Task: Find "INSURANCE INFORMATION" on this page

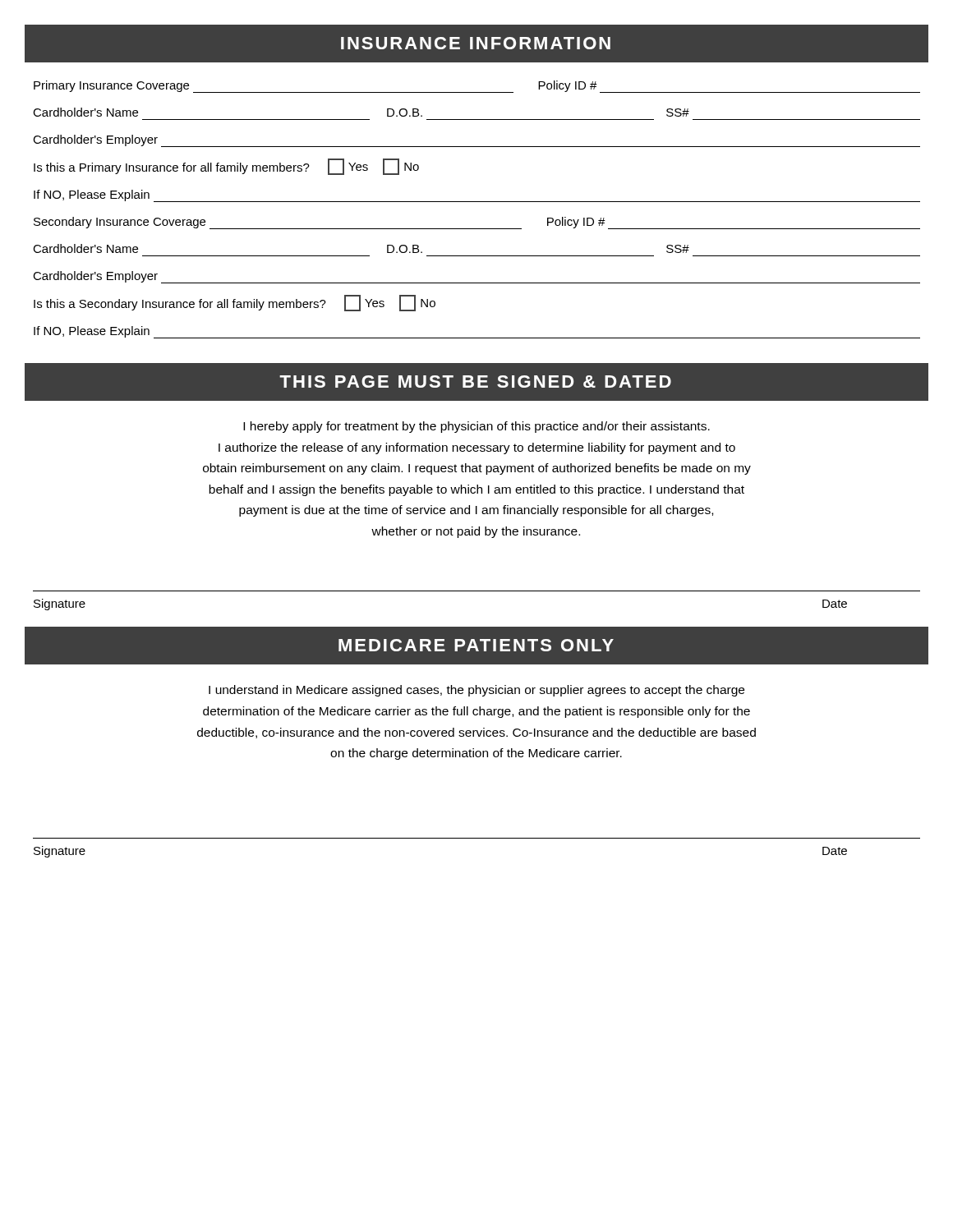Action: pos(476,44)
